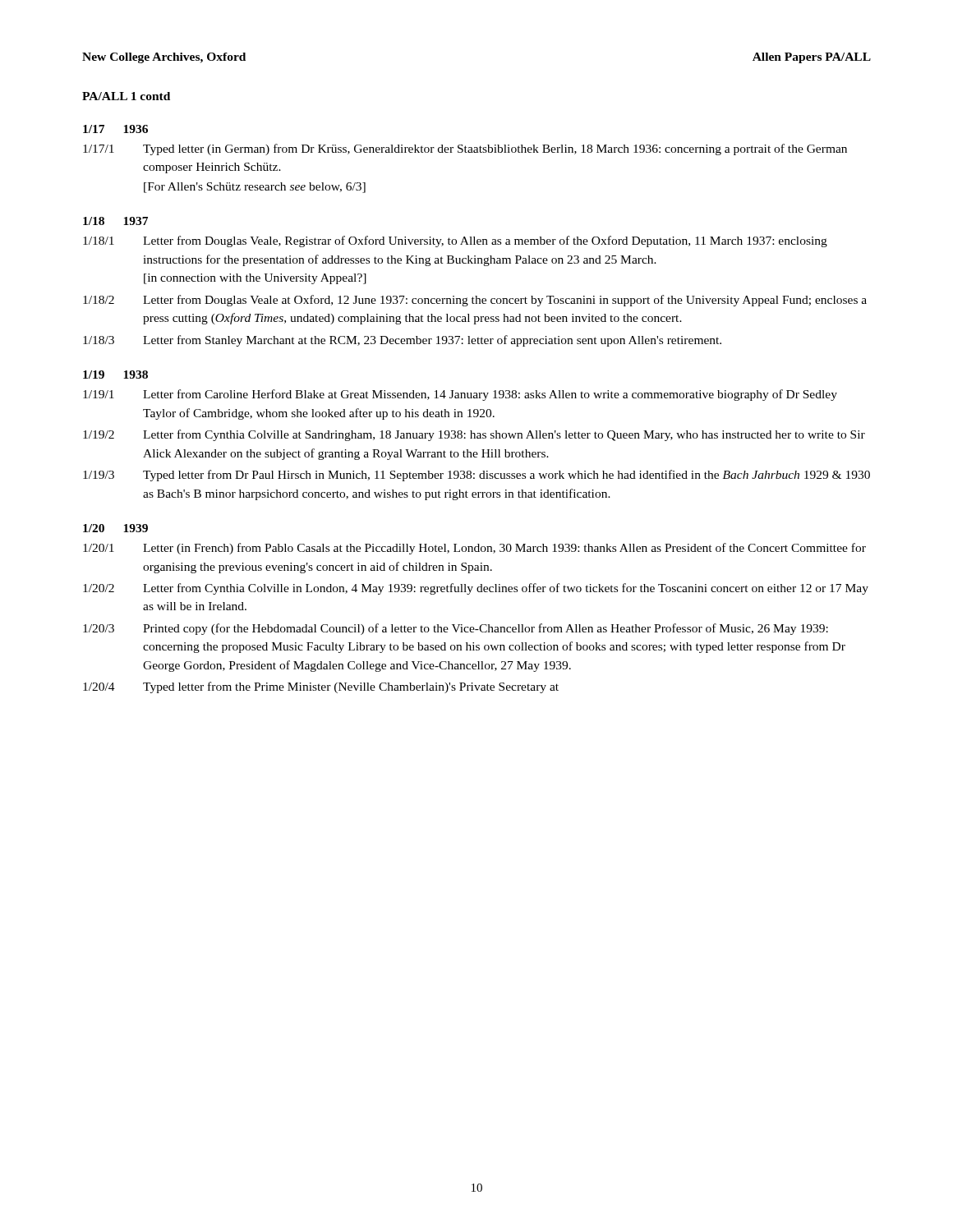The width and height of the screenshot is (953, 1232).
Task: Locate the list item containing "1/18/2 Letter from Douglas"
Action: coord(476,309)
